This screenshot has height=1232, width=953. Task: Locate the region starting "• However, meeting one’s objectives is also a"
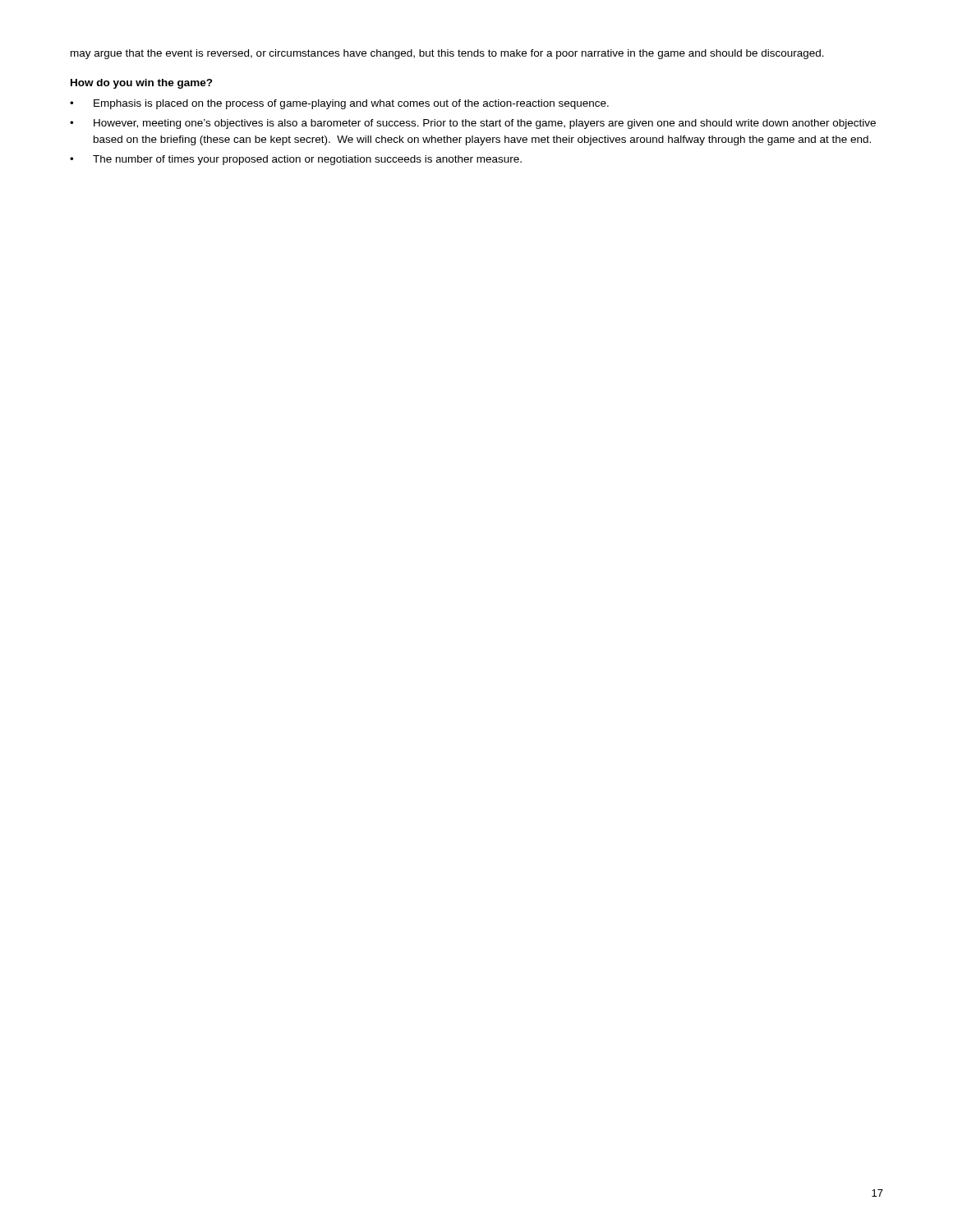476,131
